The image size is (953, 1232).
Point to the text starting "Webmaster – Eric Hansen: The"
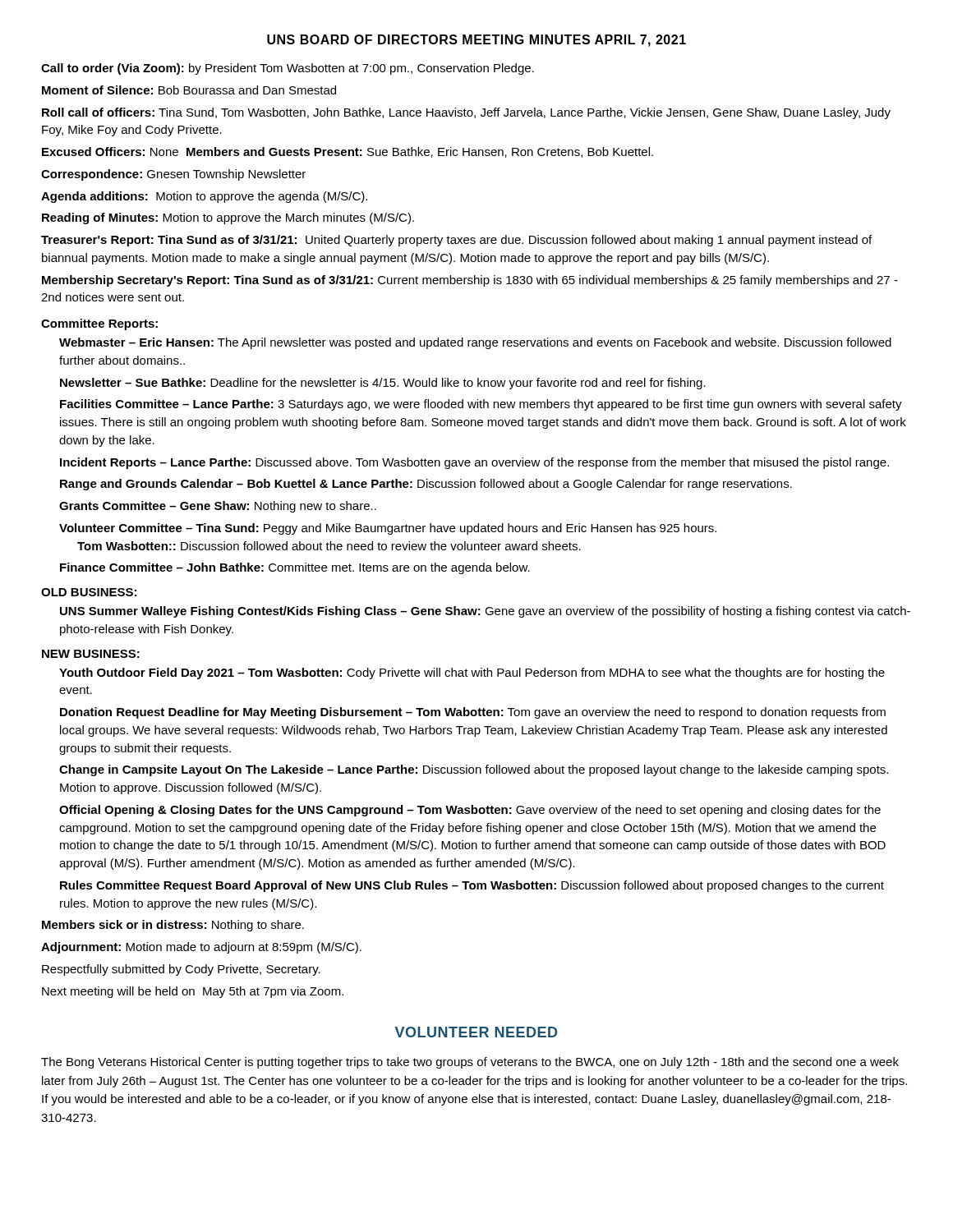[x=475, y=351]
